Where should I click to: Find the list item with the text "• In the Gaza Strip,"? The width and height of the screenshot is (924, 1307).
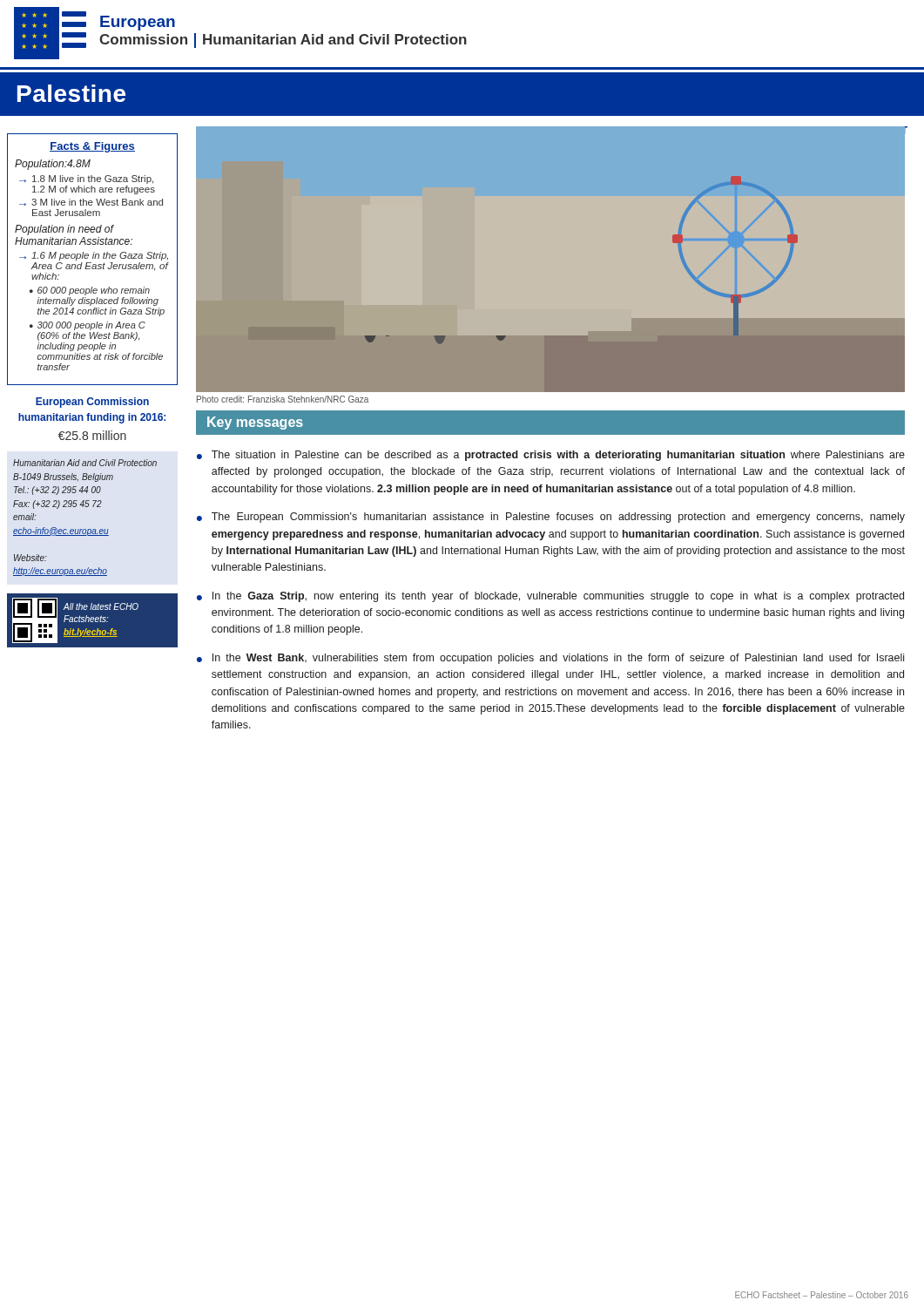(x=550, y=613)
